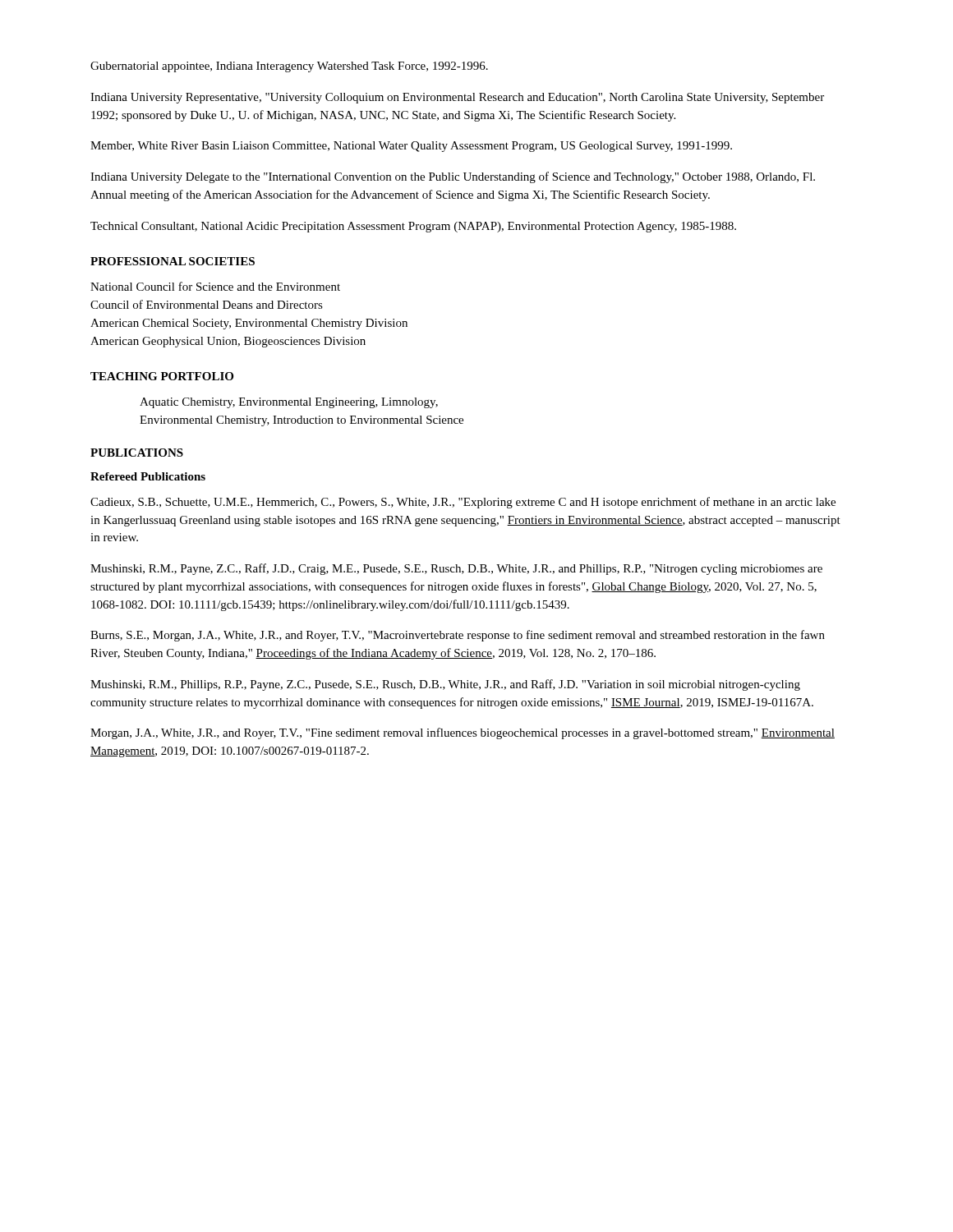
Task: Click the passage that begins "Mushinski, R.M., Payne, Z.C., Raff,"
Action: pos(457,586)
